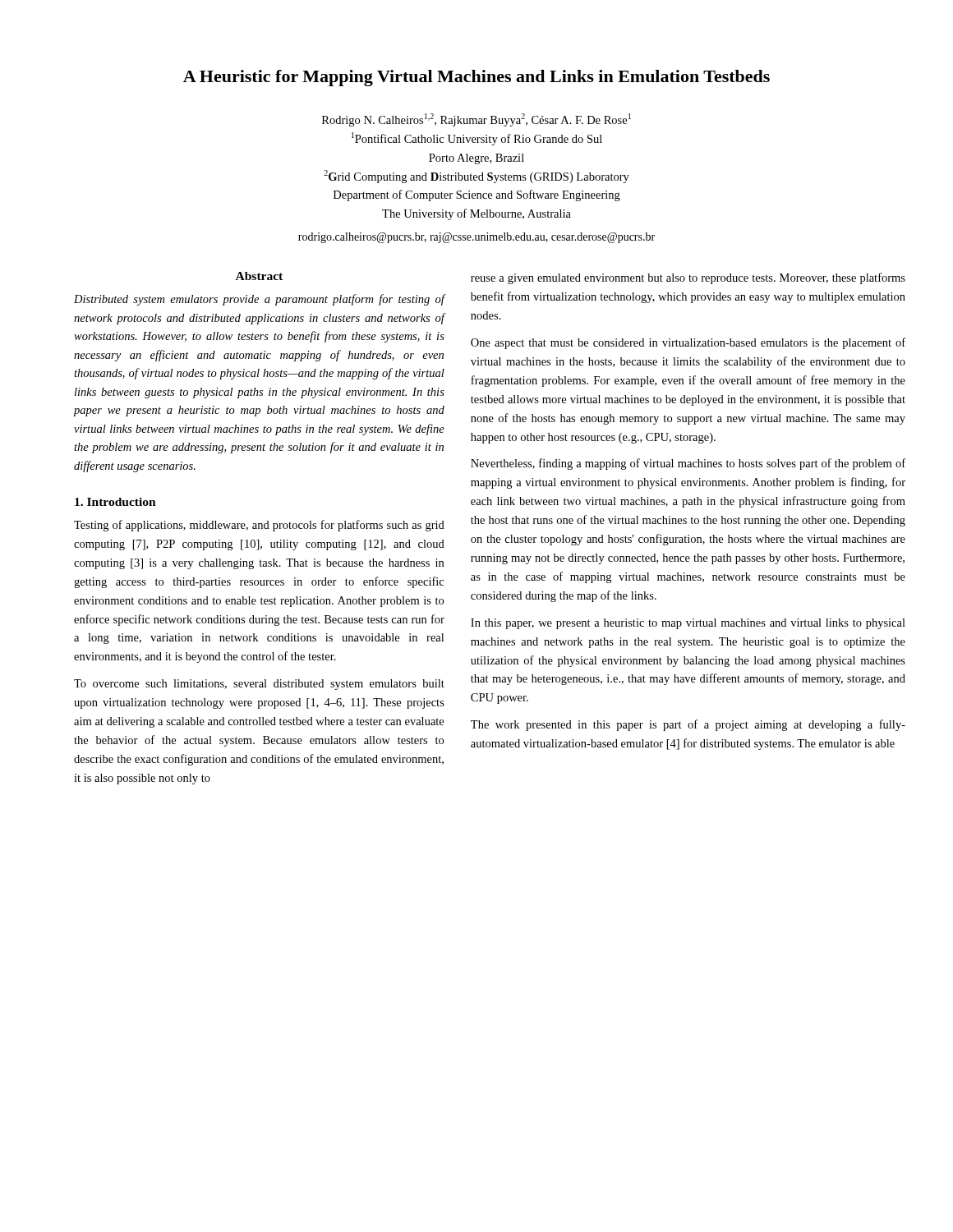Click on the text block with the text "reuse a given"
The width and height of the screenshot is (953, 1232).
[x=688, y=297]
